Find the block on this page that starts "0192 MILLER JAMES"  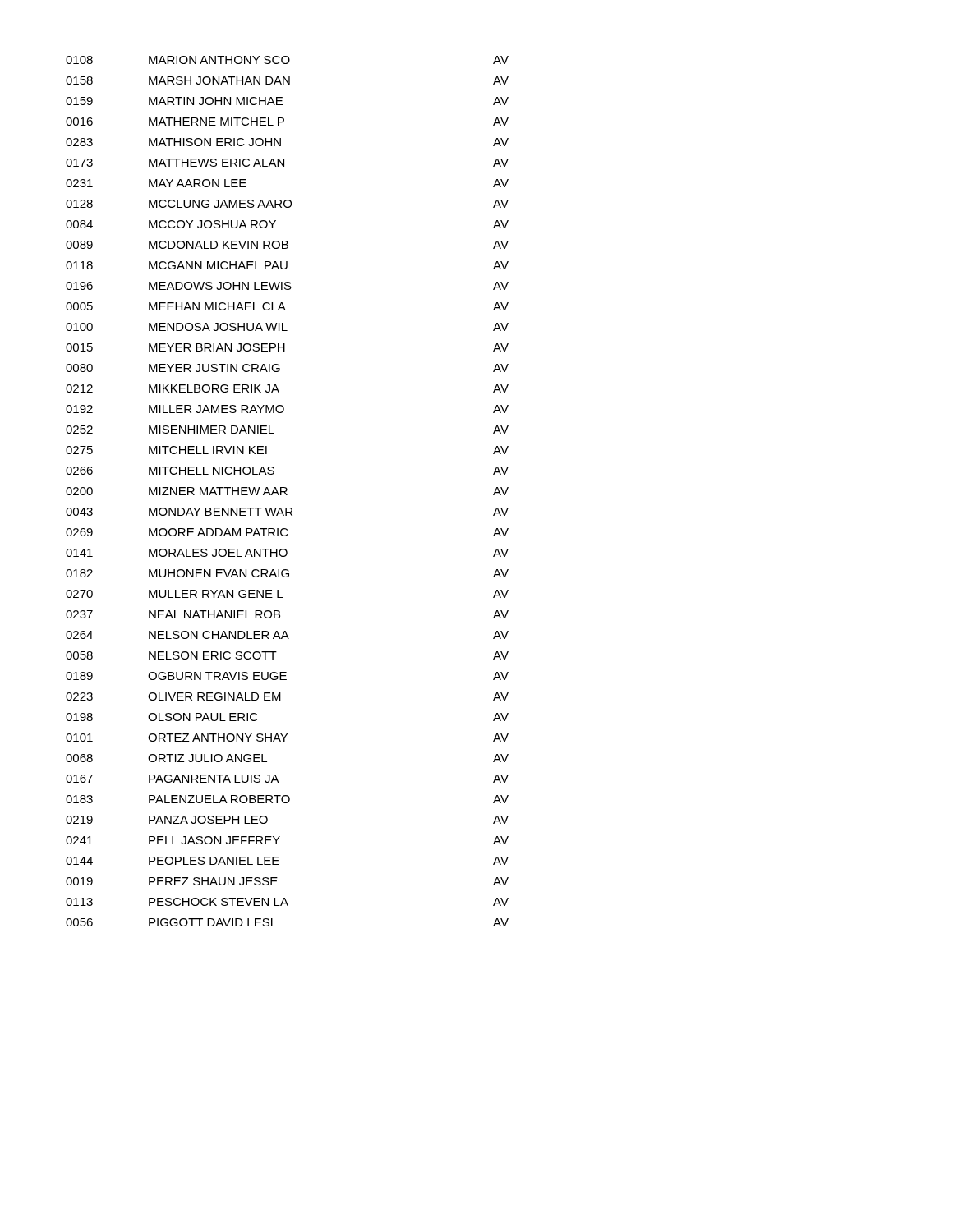click(287, 409)
